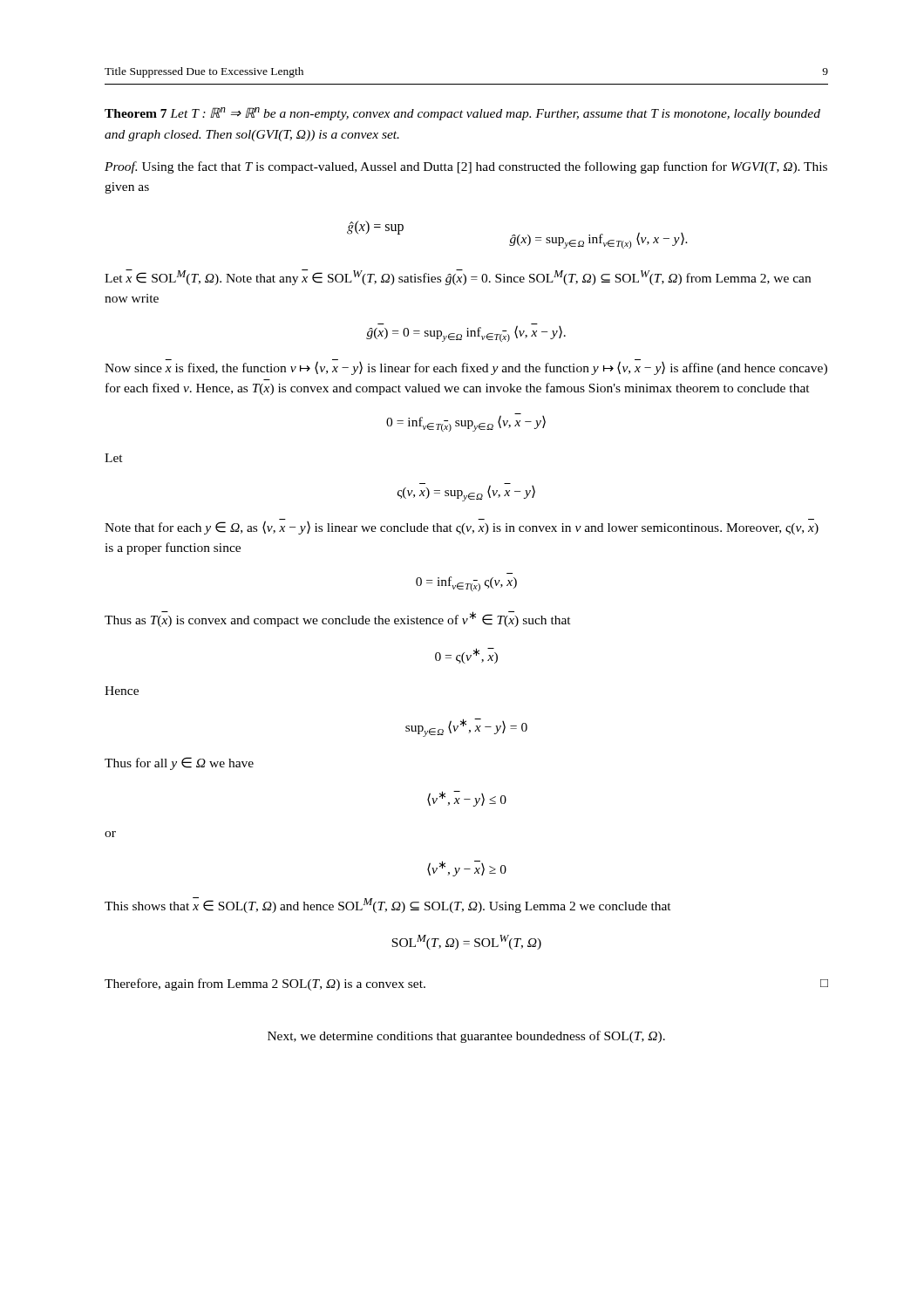Point to the block beginning "Theorem 7 Let"
Screen dimensions: 1308x924
pyautogui.click(x=466, y=122)
